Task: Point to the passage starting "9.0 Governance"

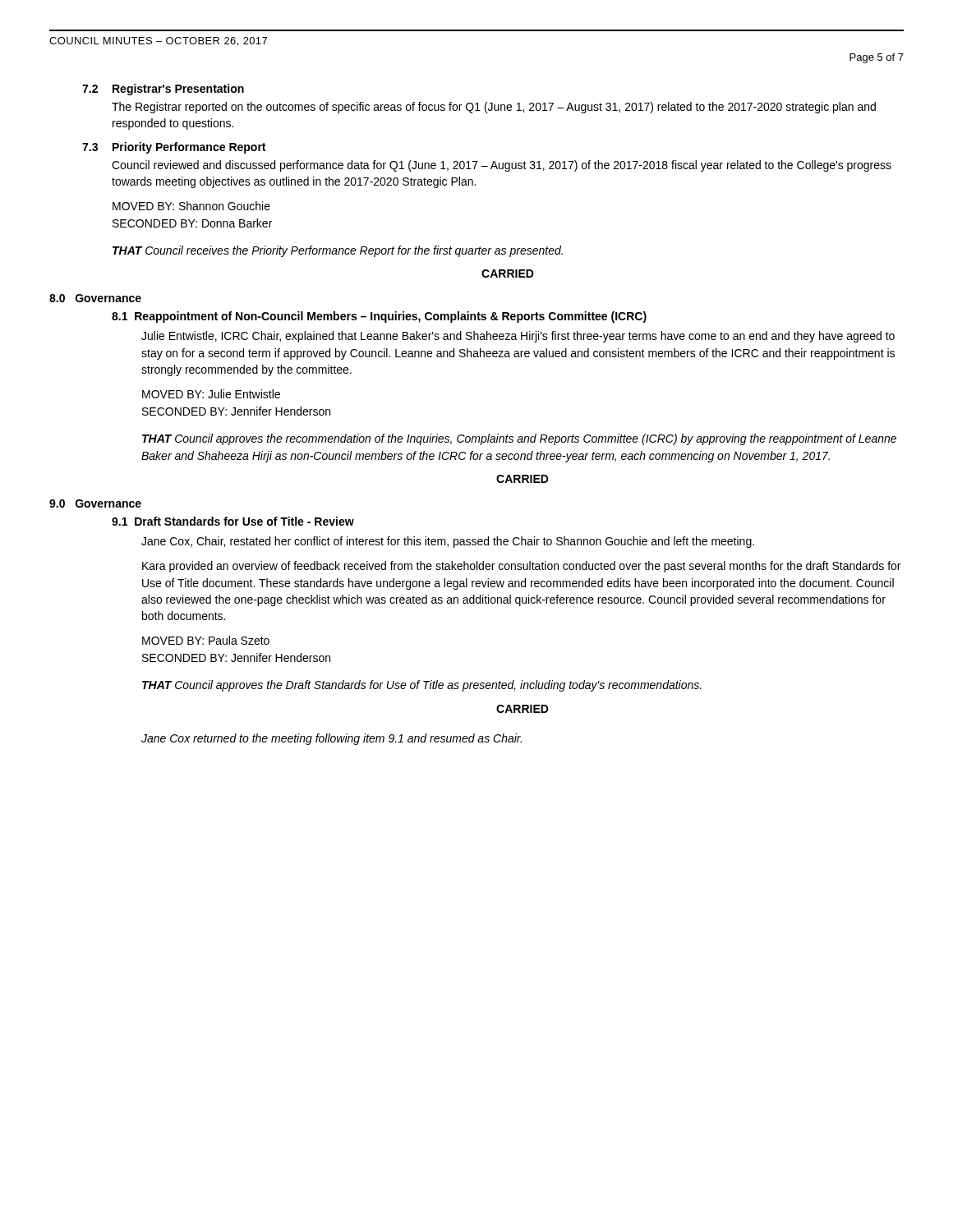Action: (x=95, y=503)
